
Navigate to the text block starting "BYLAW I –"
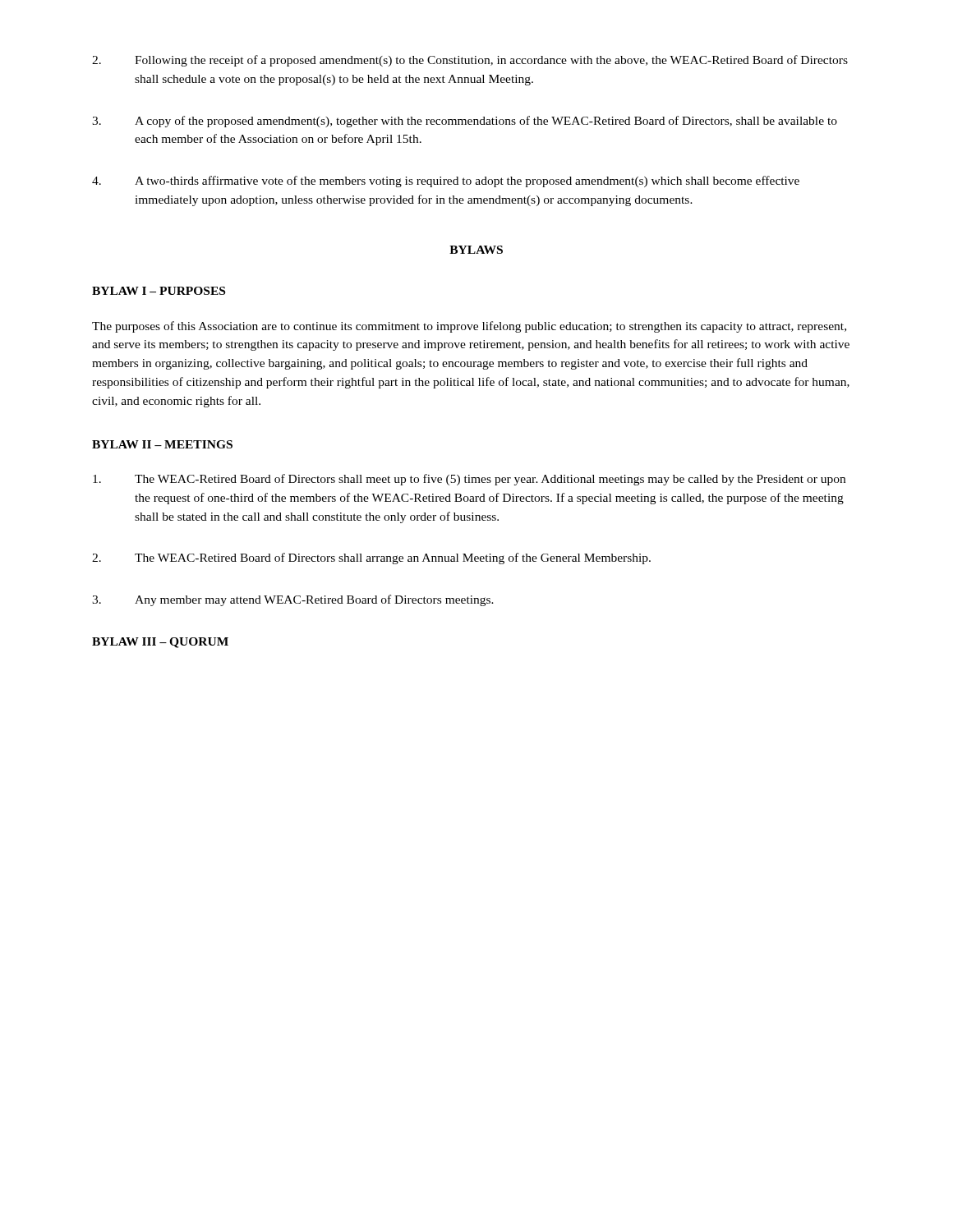(x=159, y=290)
